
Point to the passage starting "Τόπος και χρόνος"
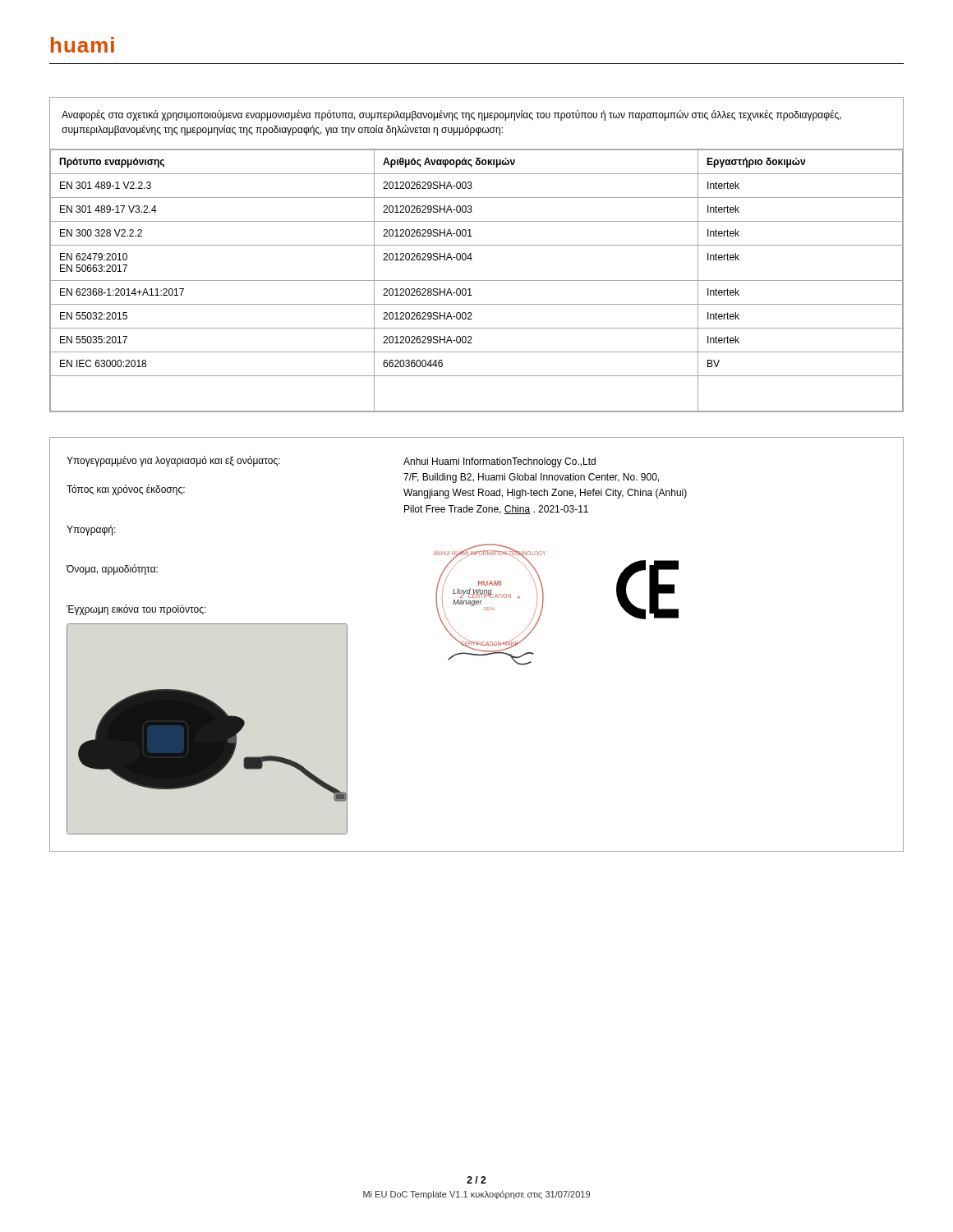coord(126,489)
